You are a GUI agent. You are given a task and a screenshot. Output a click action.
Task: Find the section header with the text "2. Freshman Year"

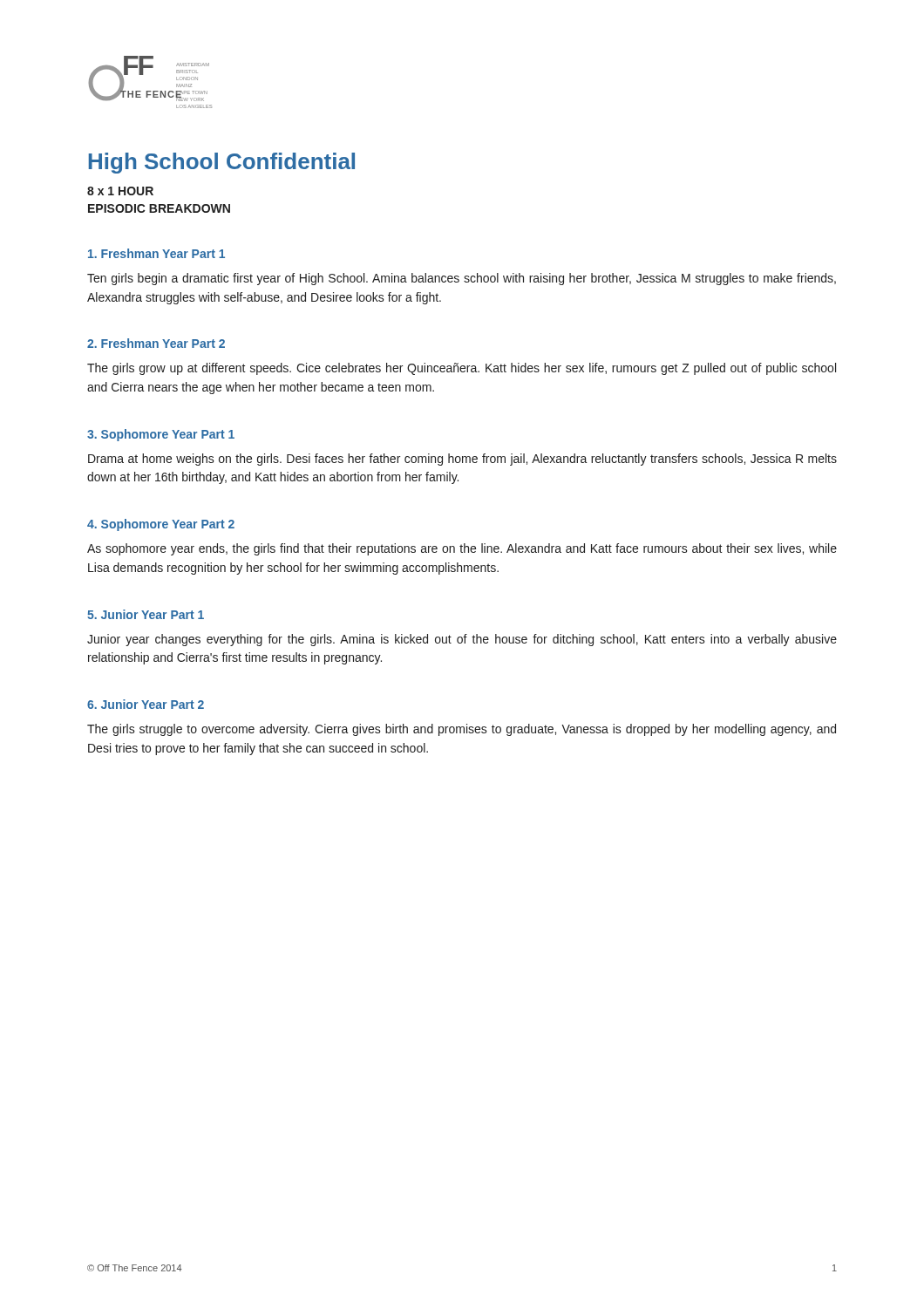point(156,344)
